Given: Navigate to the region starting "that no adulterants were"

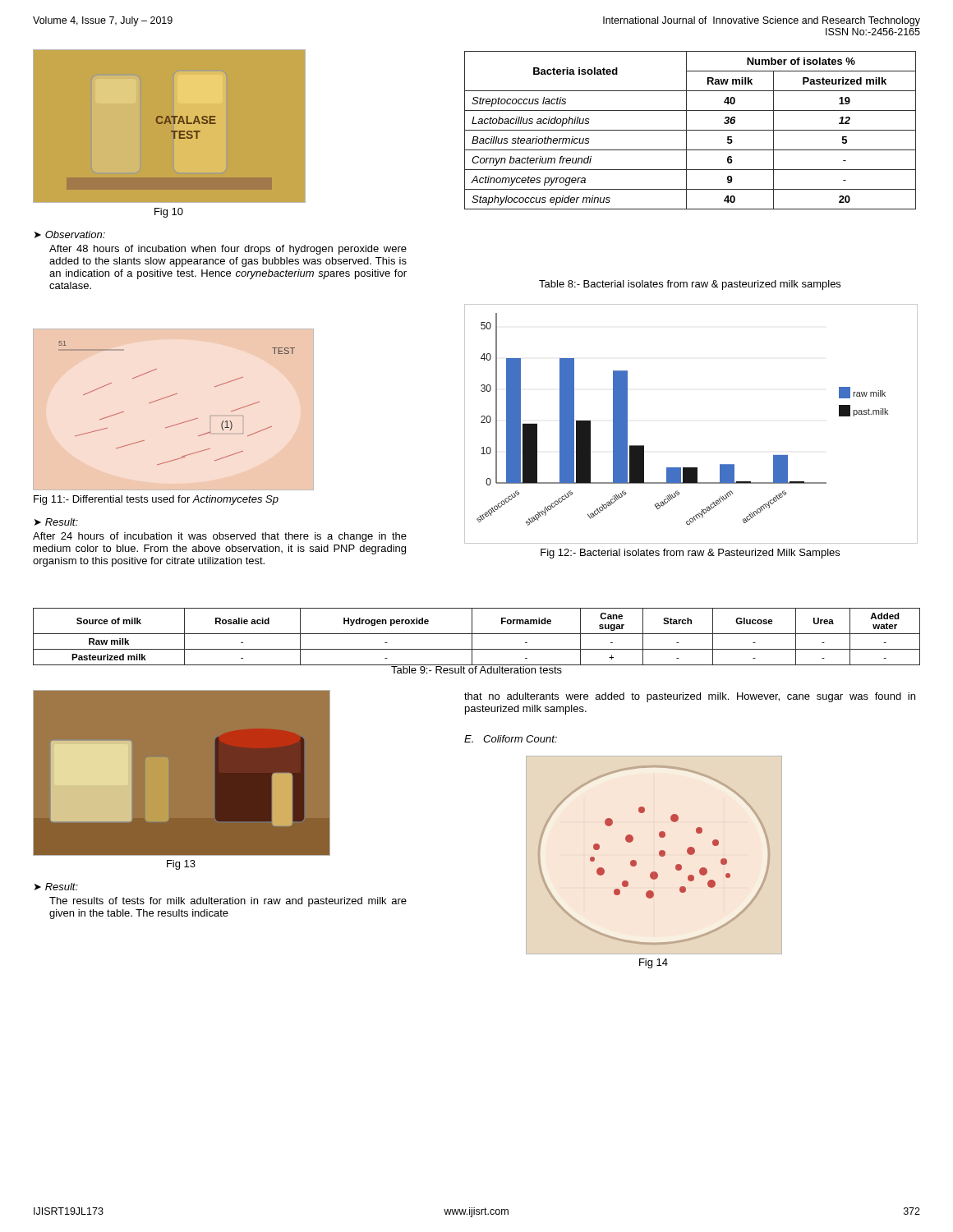Looking at the screenshot, I should click(x=690, y=702).
